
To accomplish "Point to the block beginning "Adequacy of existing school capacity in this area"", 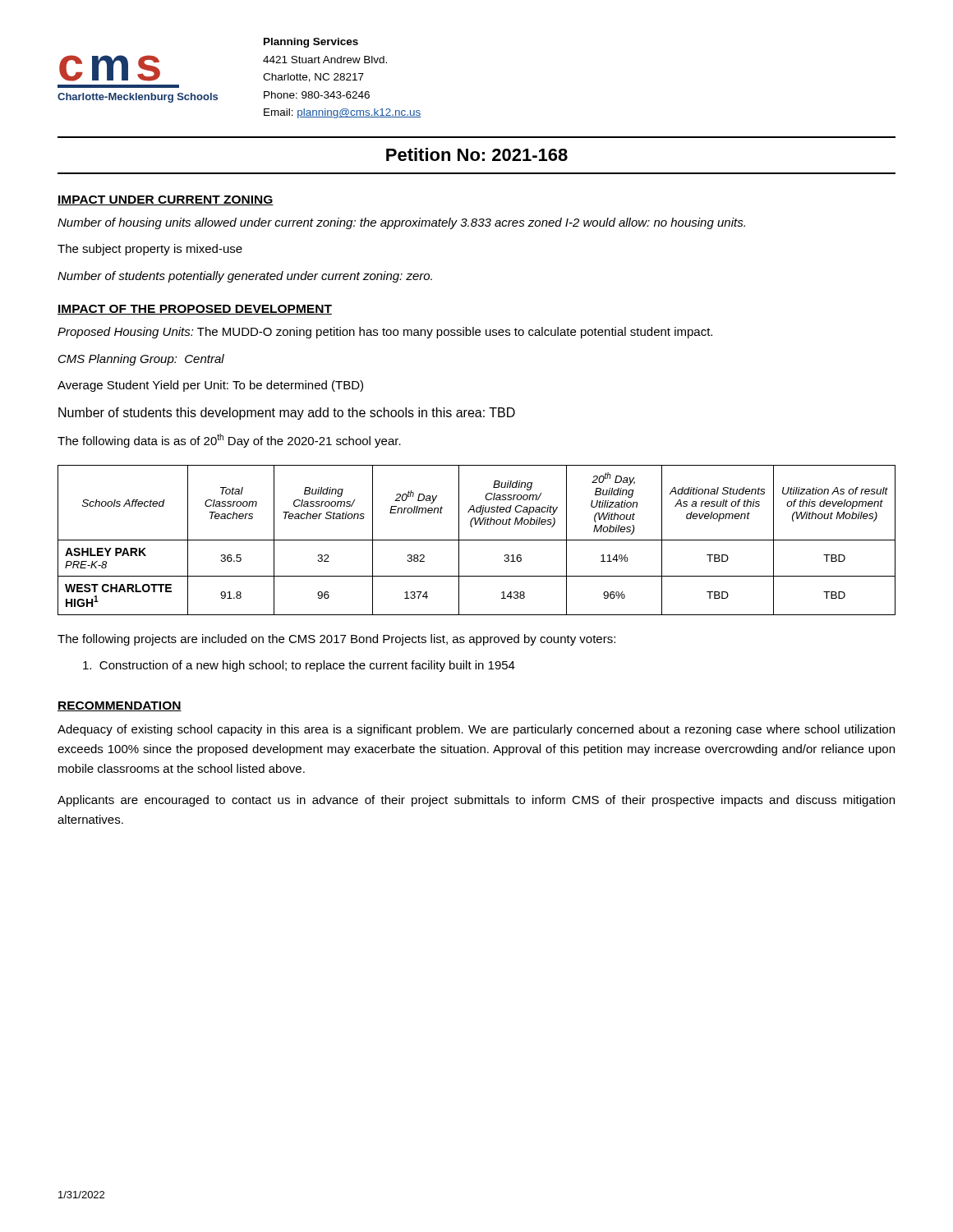I will click(476, 748).
